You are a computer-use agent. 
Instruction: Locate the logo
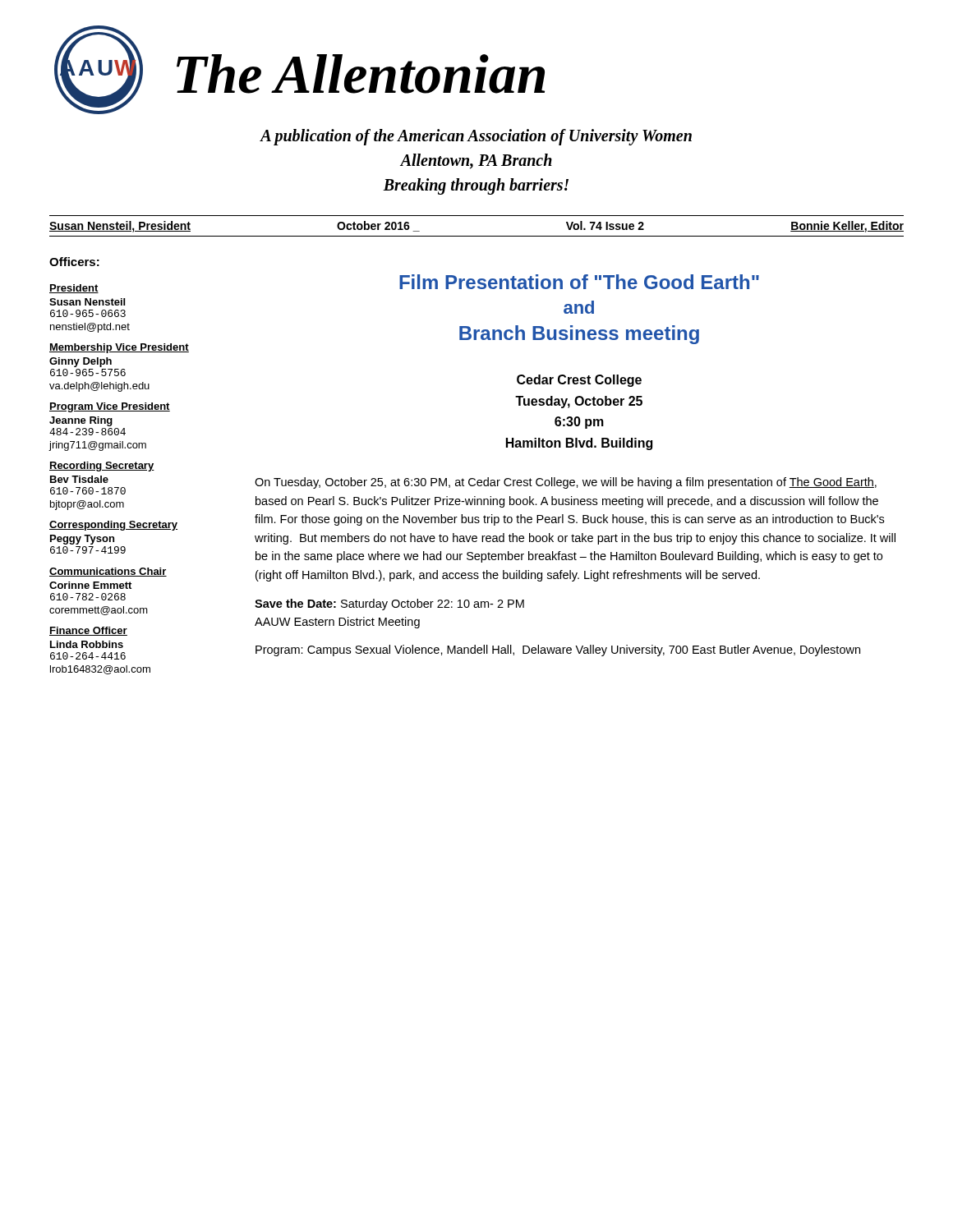103,73
